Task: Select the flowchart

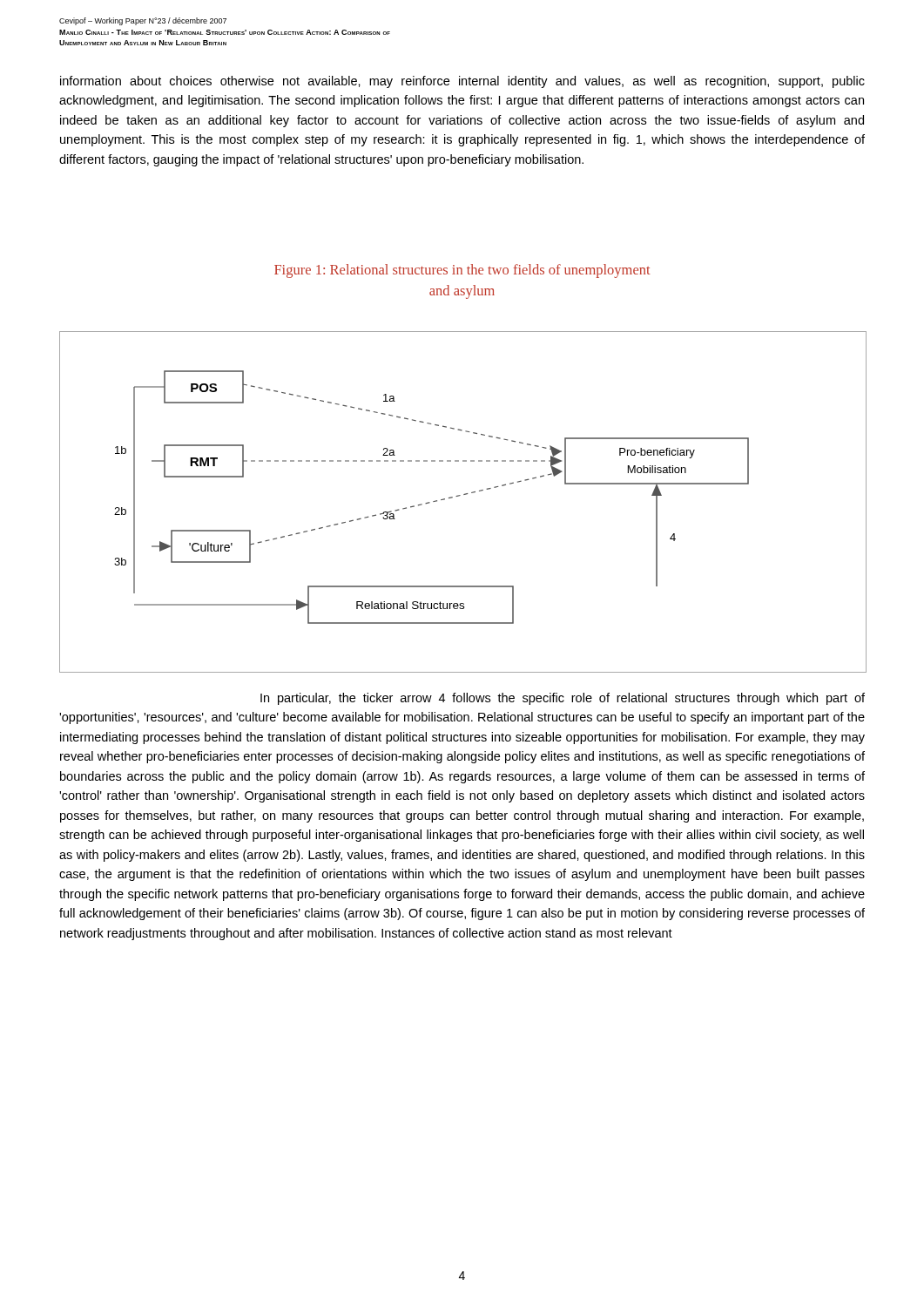Action: pyautogui.click(x=462, y=501)
